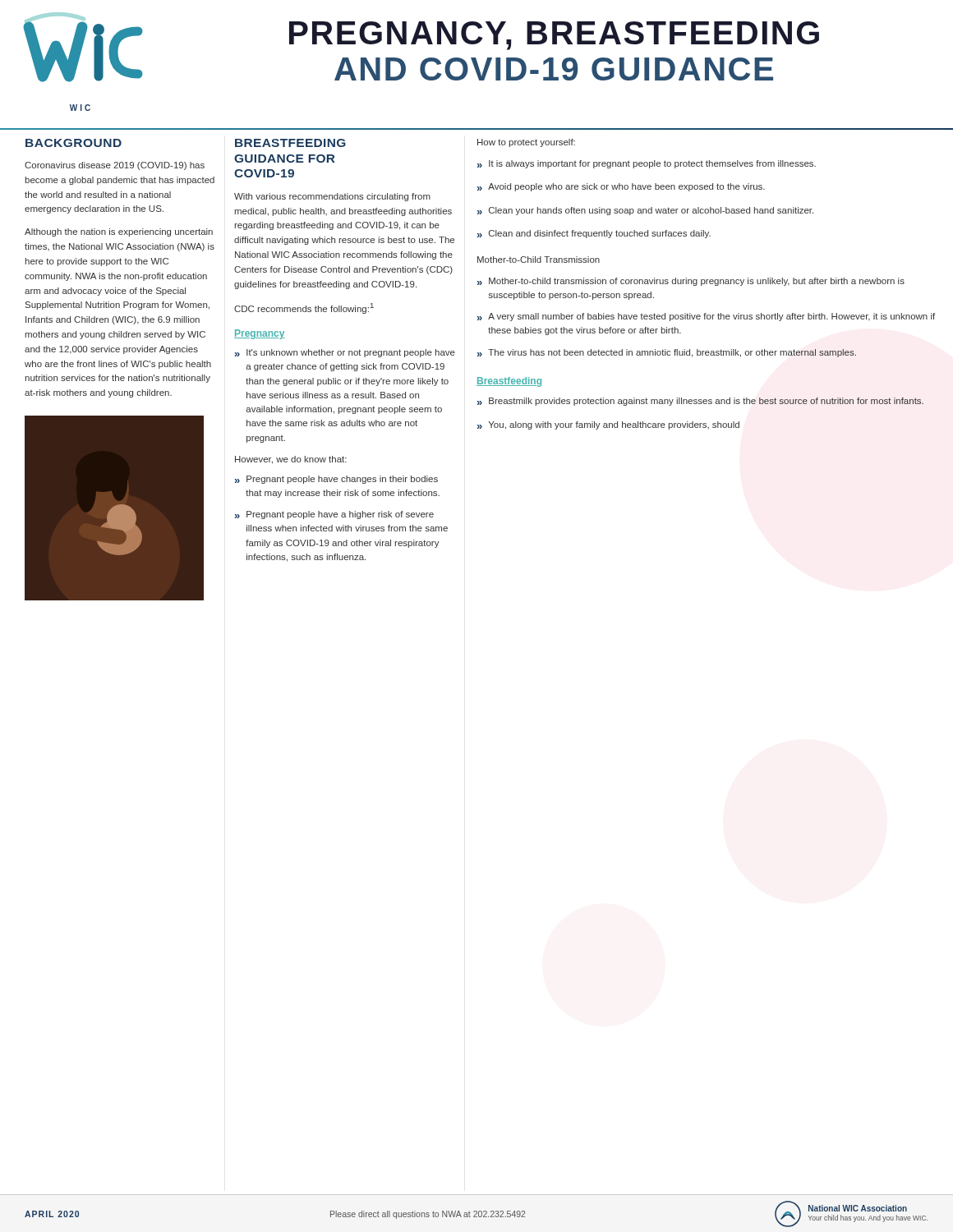Select the list item that reads "» The virus"

tap(707, 353)
